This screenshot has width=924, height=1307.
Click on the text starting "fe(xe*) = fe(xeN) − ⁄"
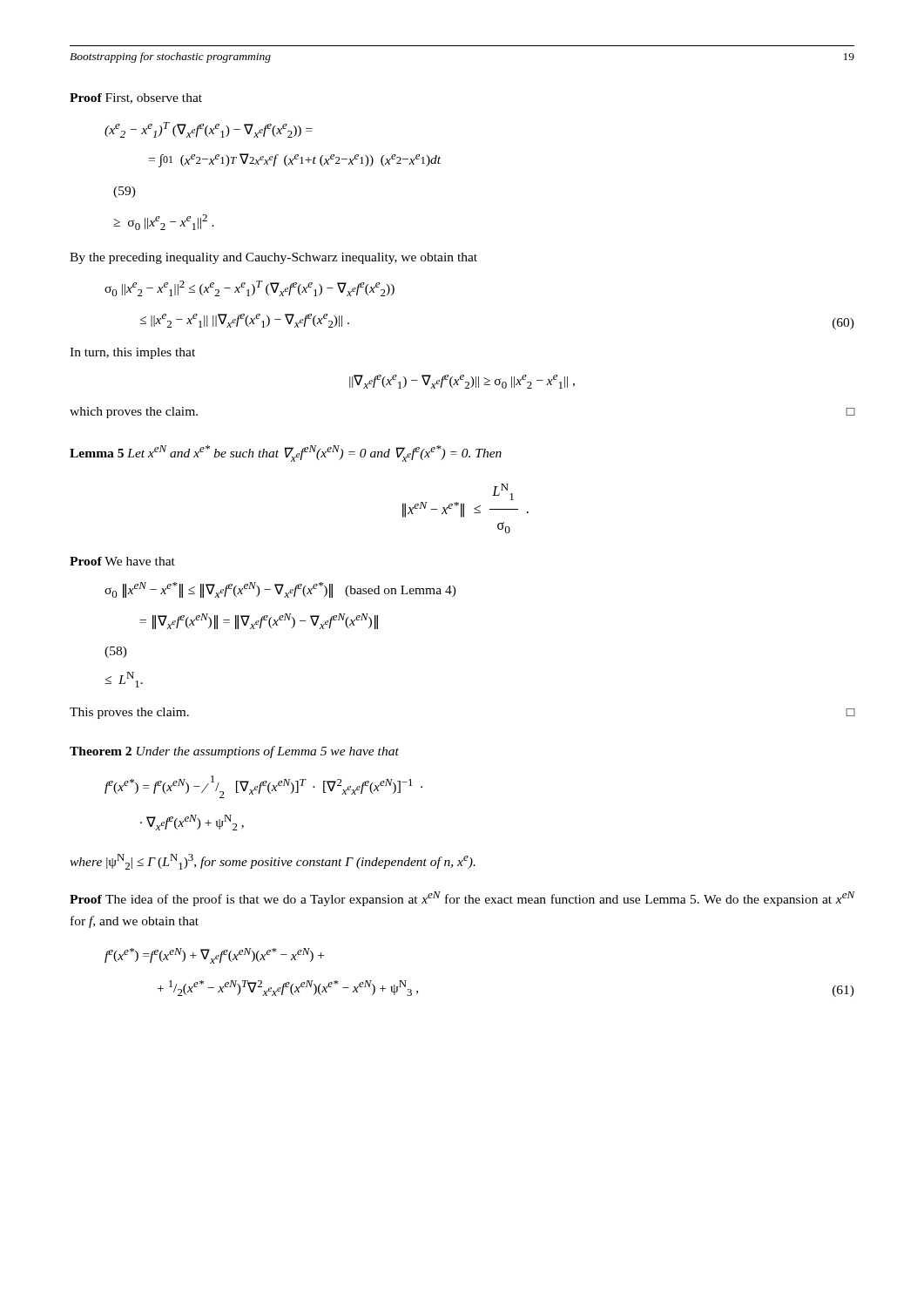pos(263,787)
